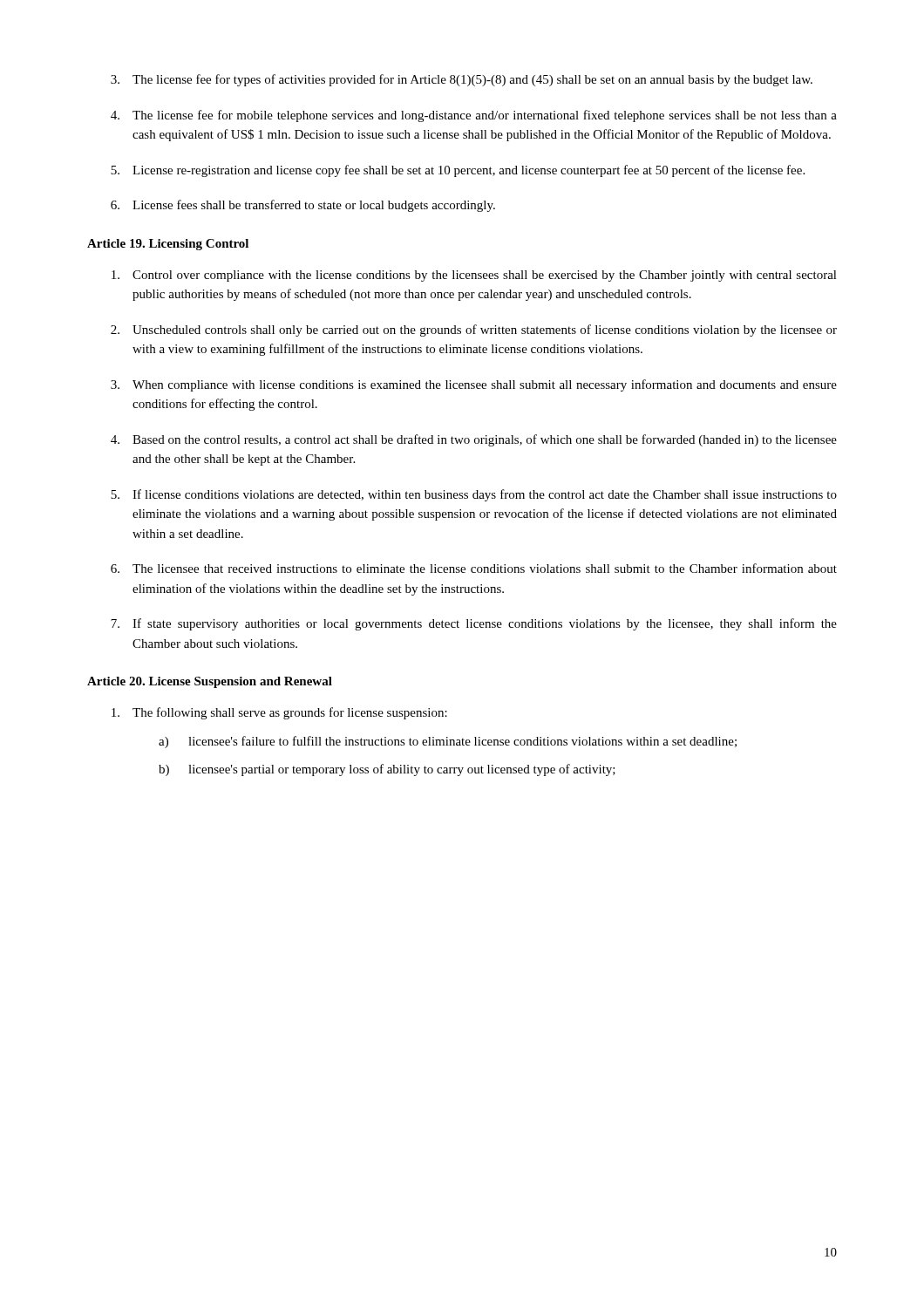Click the passage that begins "5. If license conditions violations are"
The width and height of the screenshot is (924, 1308).
click(x=462, y=514)
